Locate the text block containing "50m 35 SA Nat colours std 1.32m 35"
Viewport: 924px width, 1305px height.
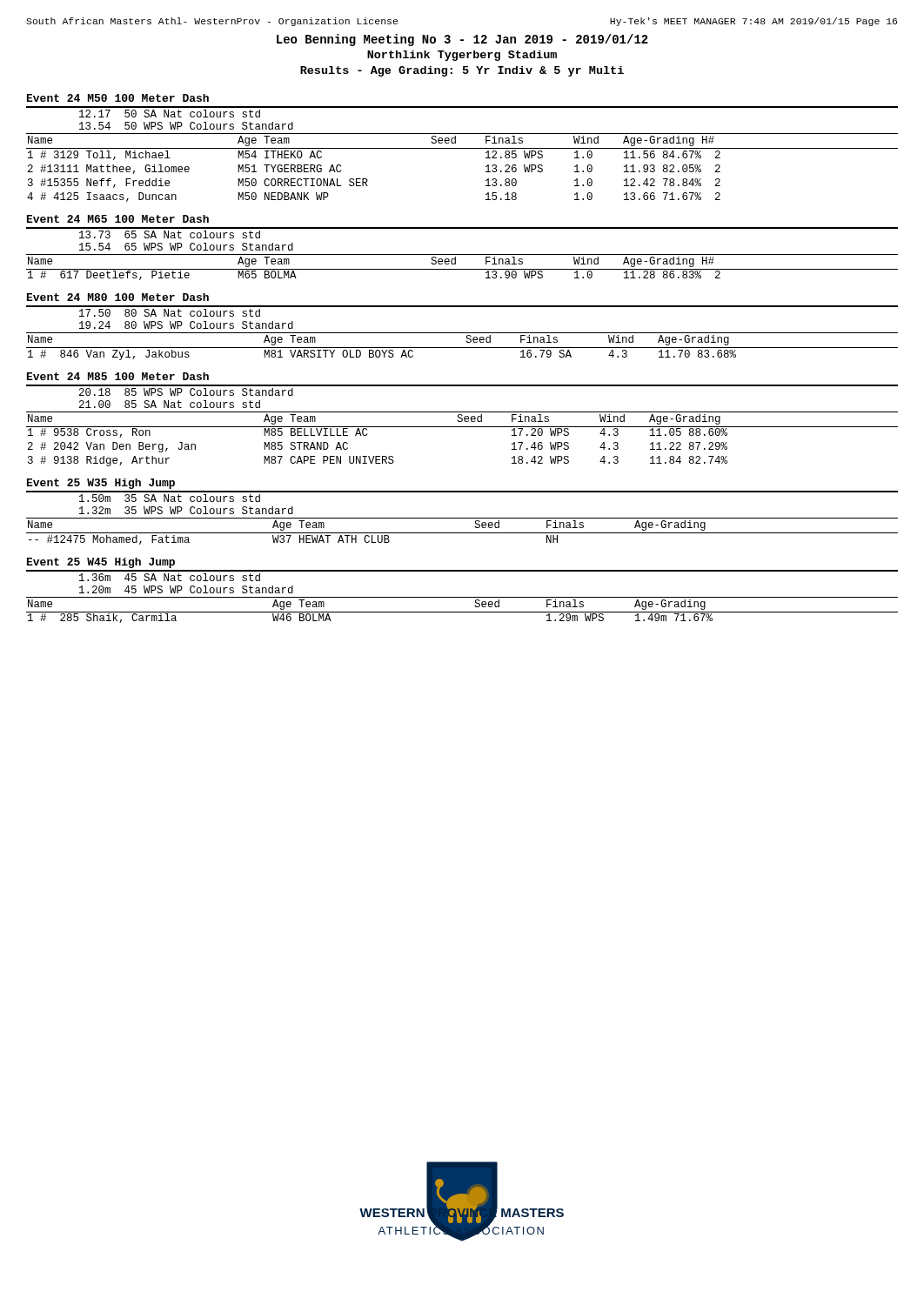pos(160,505)
